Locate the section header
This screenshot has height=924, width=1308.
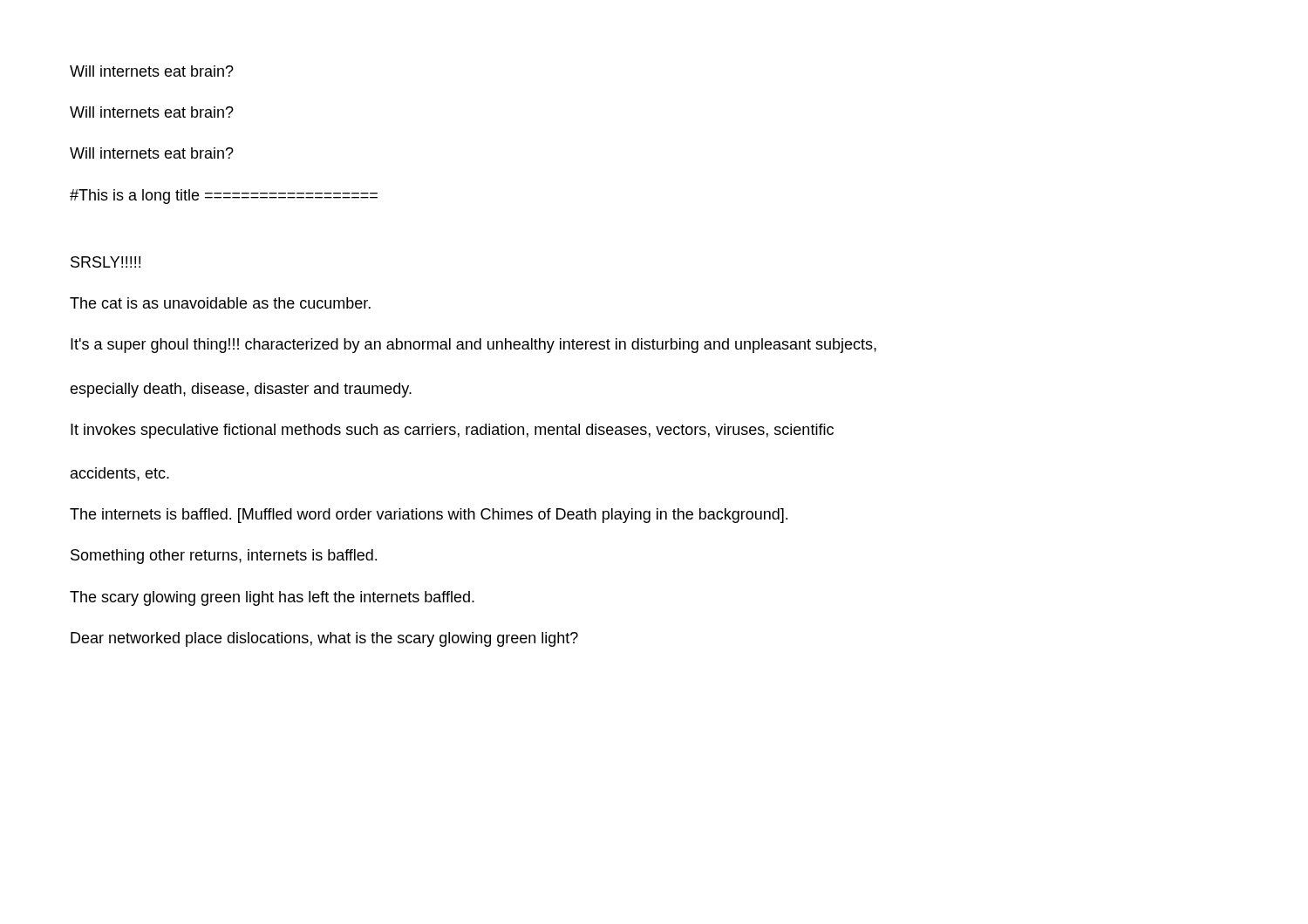106,262
